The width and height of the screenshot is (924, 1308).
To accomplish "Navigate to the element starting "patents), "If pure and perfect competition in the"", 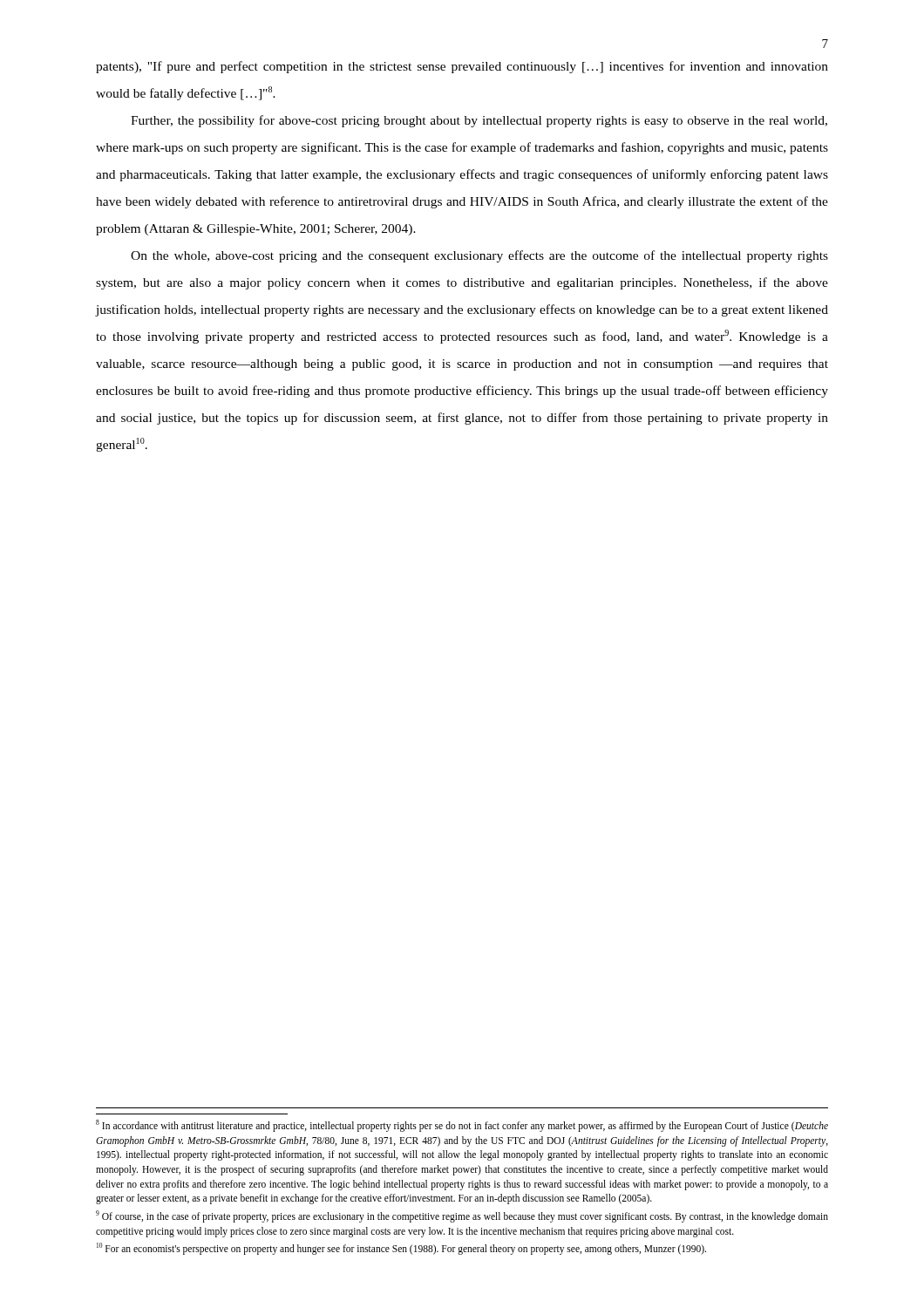I will (462, 79).
